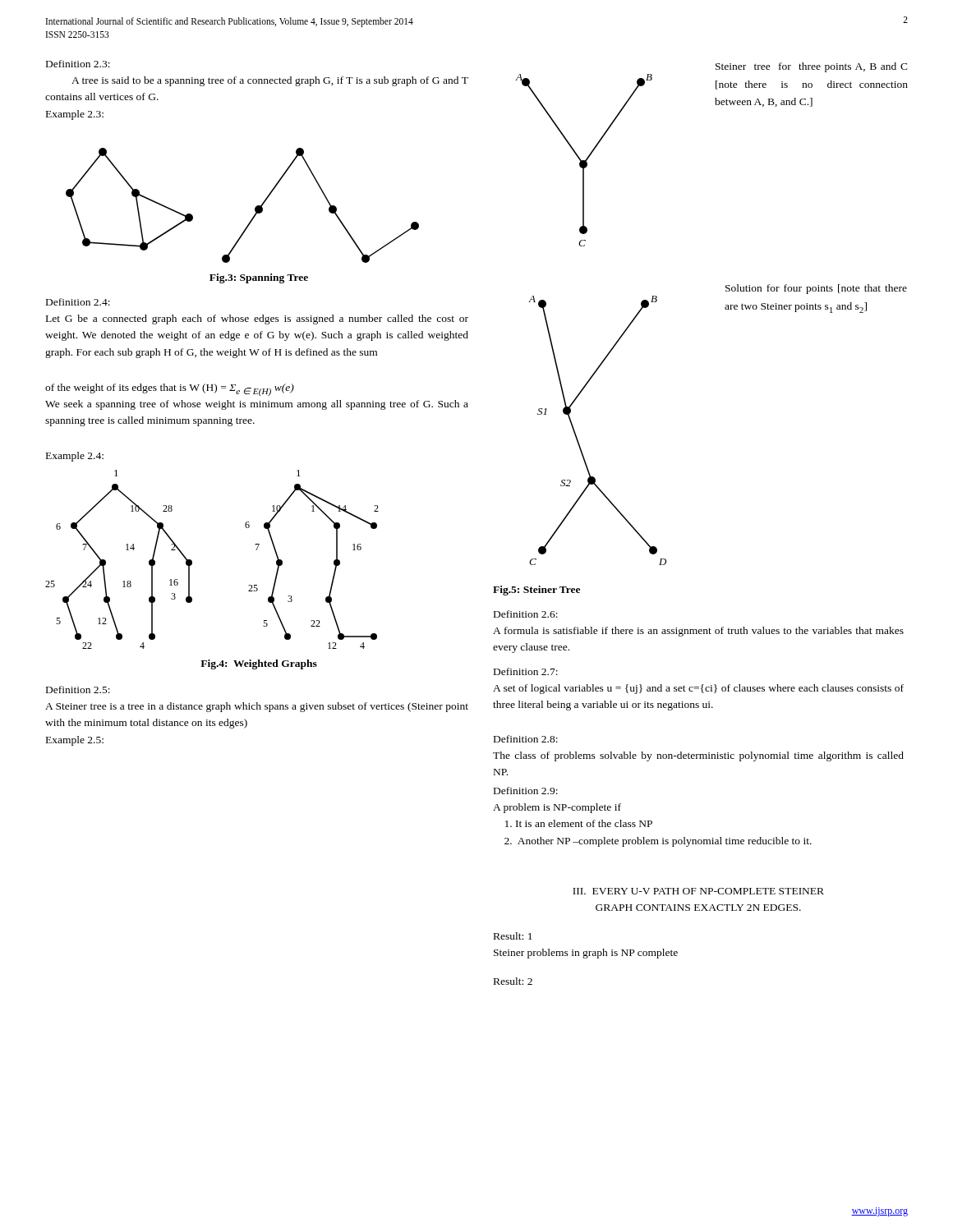Find the section header that says "Definition 2.6:"
This screenshot has height=1232, width=953.
coord(526,614)
